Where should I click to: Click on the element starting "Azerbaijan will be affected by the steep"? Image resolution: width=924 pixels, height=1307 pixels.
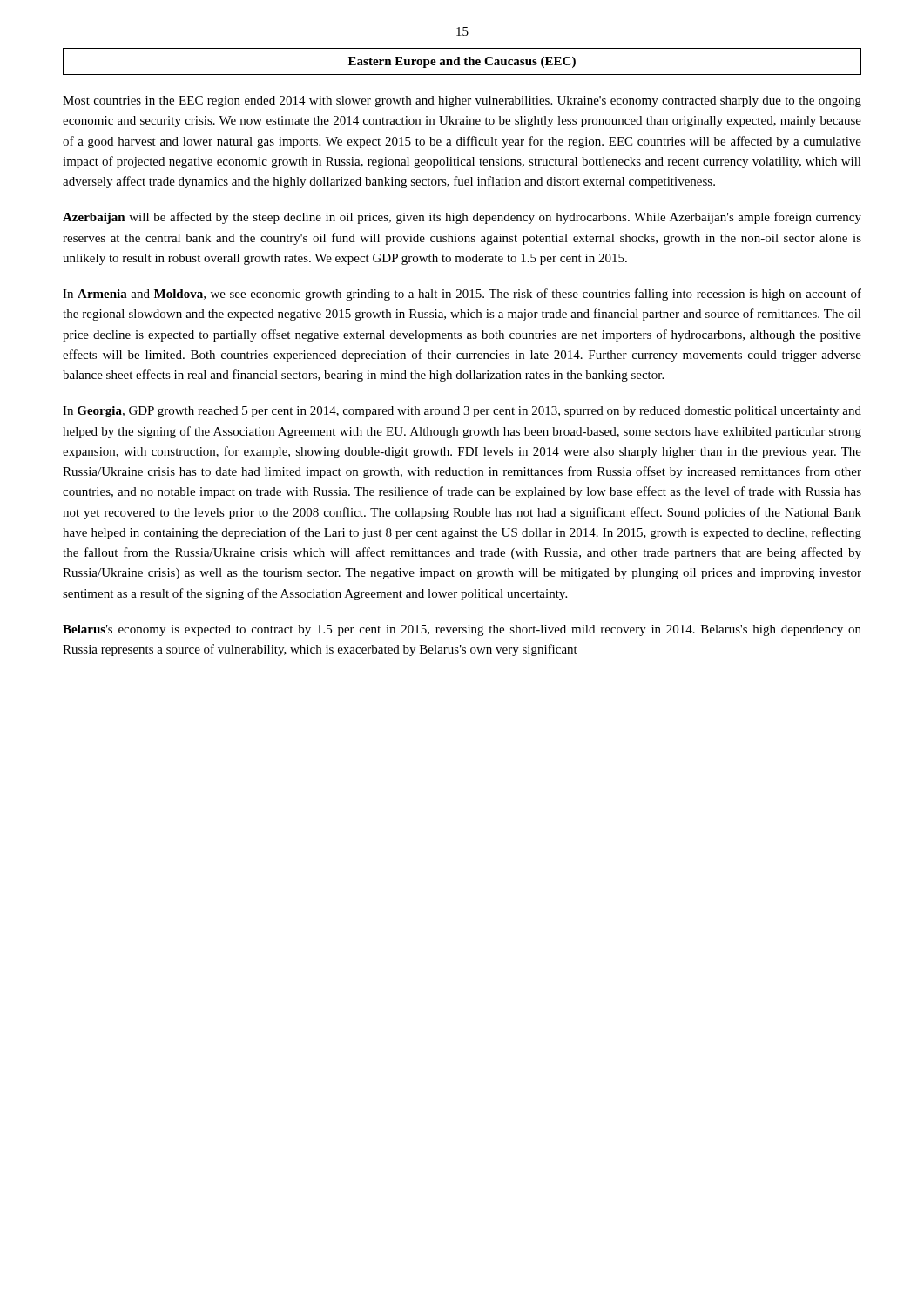tap(462, 237)
